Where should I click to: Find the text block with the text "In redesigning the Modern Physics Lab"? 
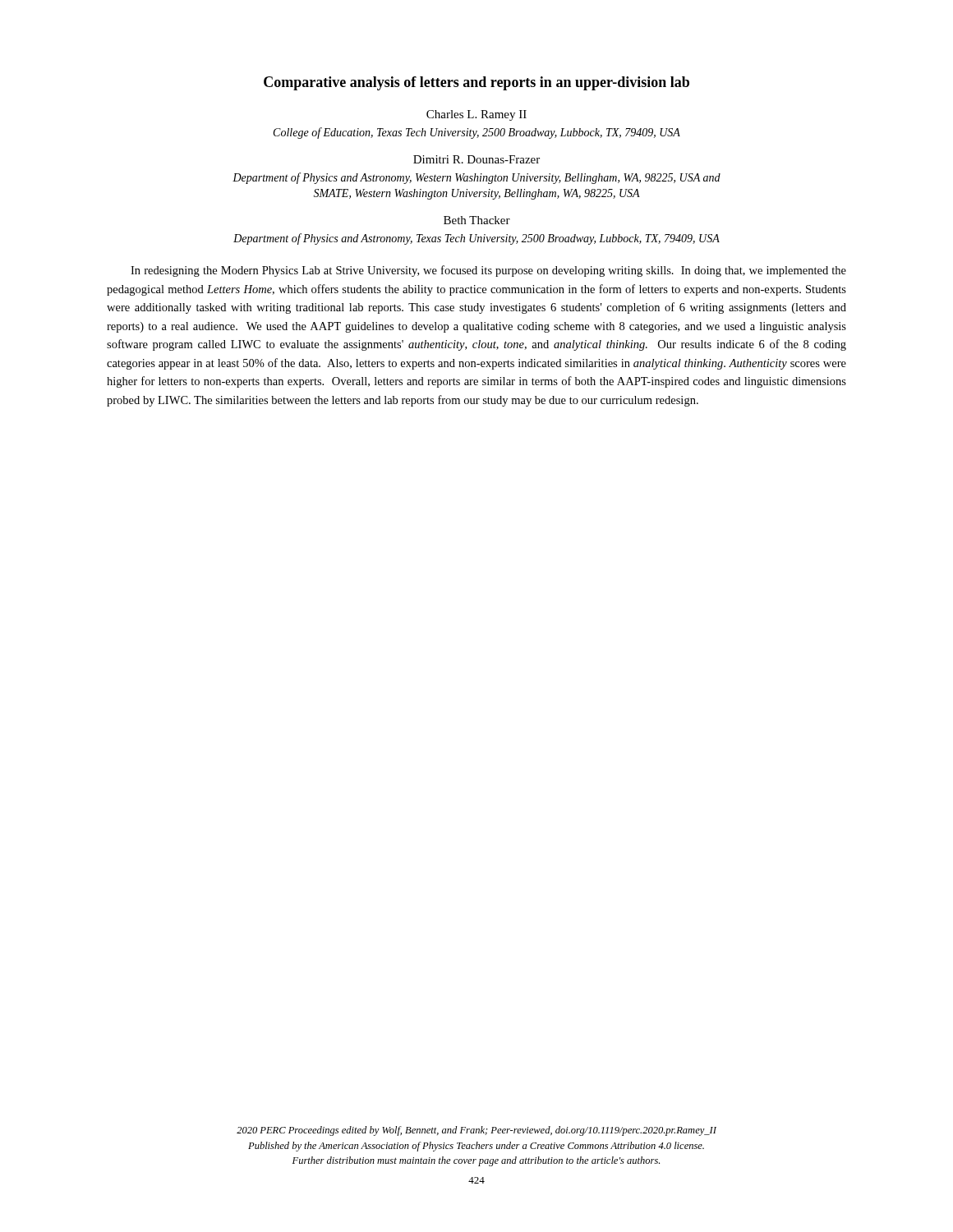(476, 335)
